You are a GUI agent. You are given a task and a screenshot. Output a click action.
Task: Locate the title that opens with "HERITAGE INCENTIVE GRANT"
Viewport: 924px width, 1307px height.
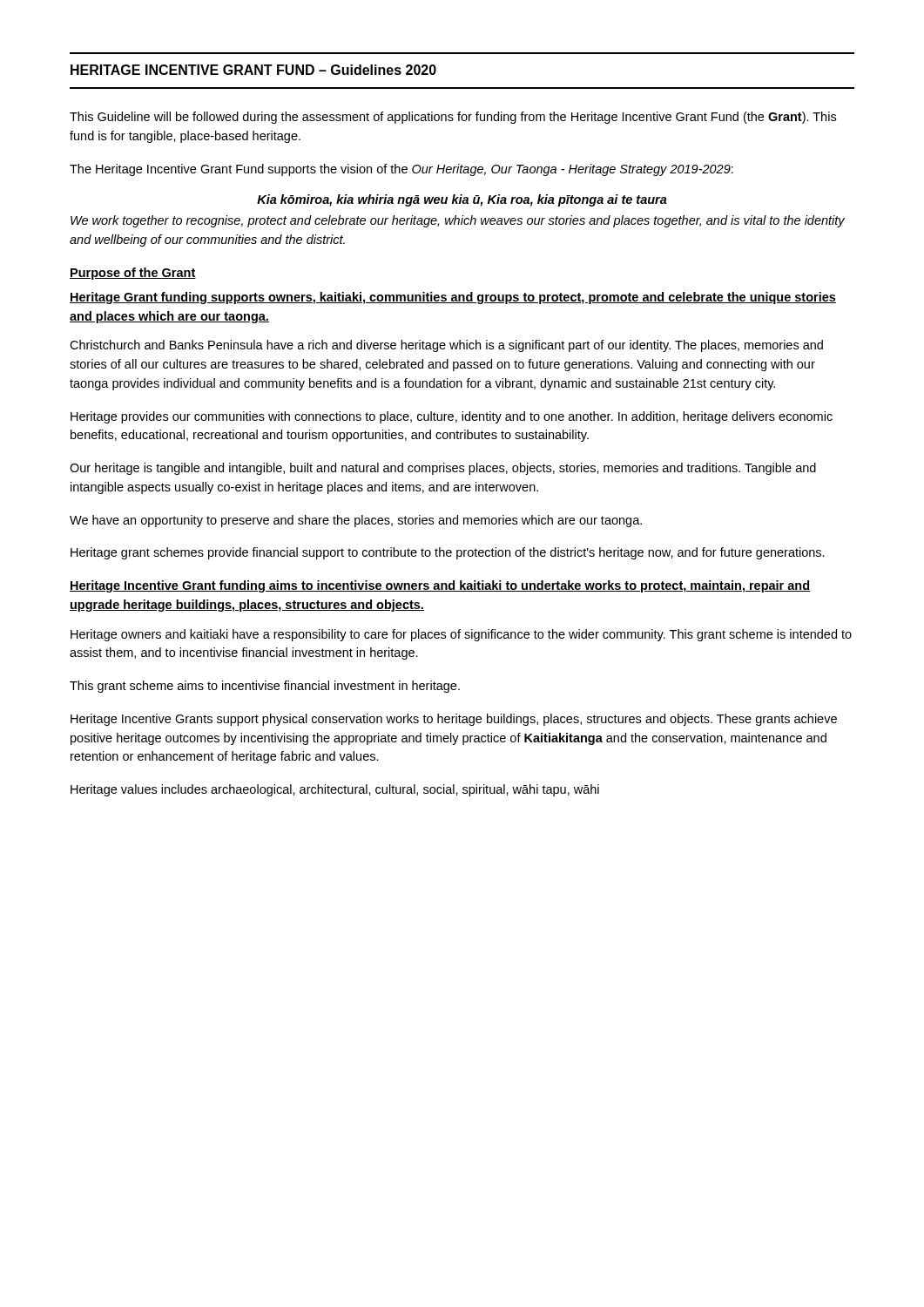click(253, 70)
